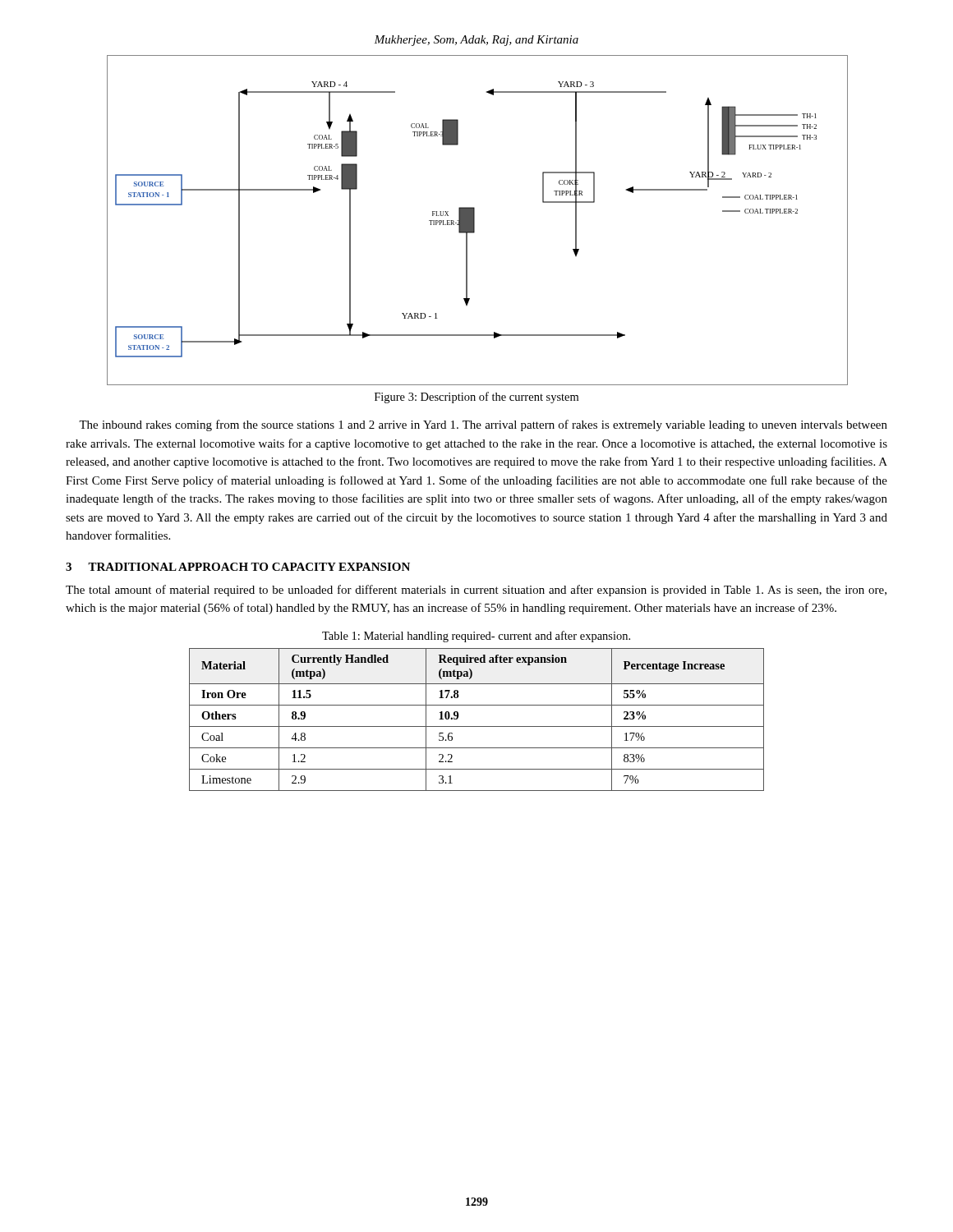Viewport: 953px width, 1232px height.
Task: Locate the section header containing "3TRADITIONAL APPROACH TO CAPACITY EXPANSION"
Action: click(238, 567)
